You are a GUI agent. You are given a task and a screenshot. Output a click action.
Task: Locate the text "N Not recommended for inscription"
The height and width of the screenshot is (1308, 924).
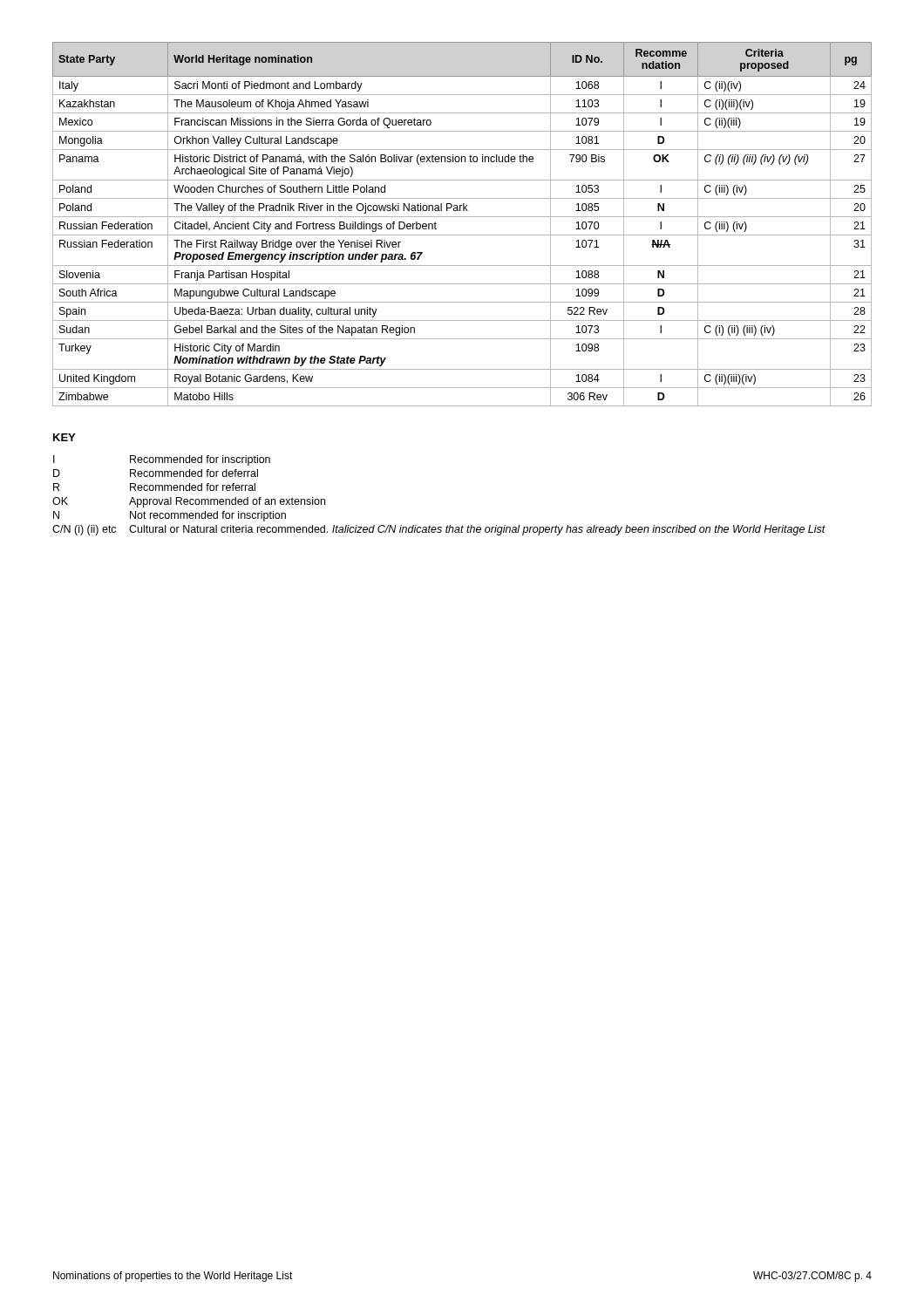[439, 515]
